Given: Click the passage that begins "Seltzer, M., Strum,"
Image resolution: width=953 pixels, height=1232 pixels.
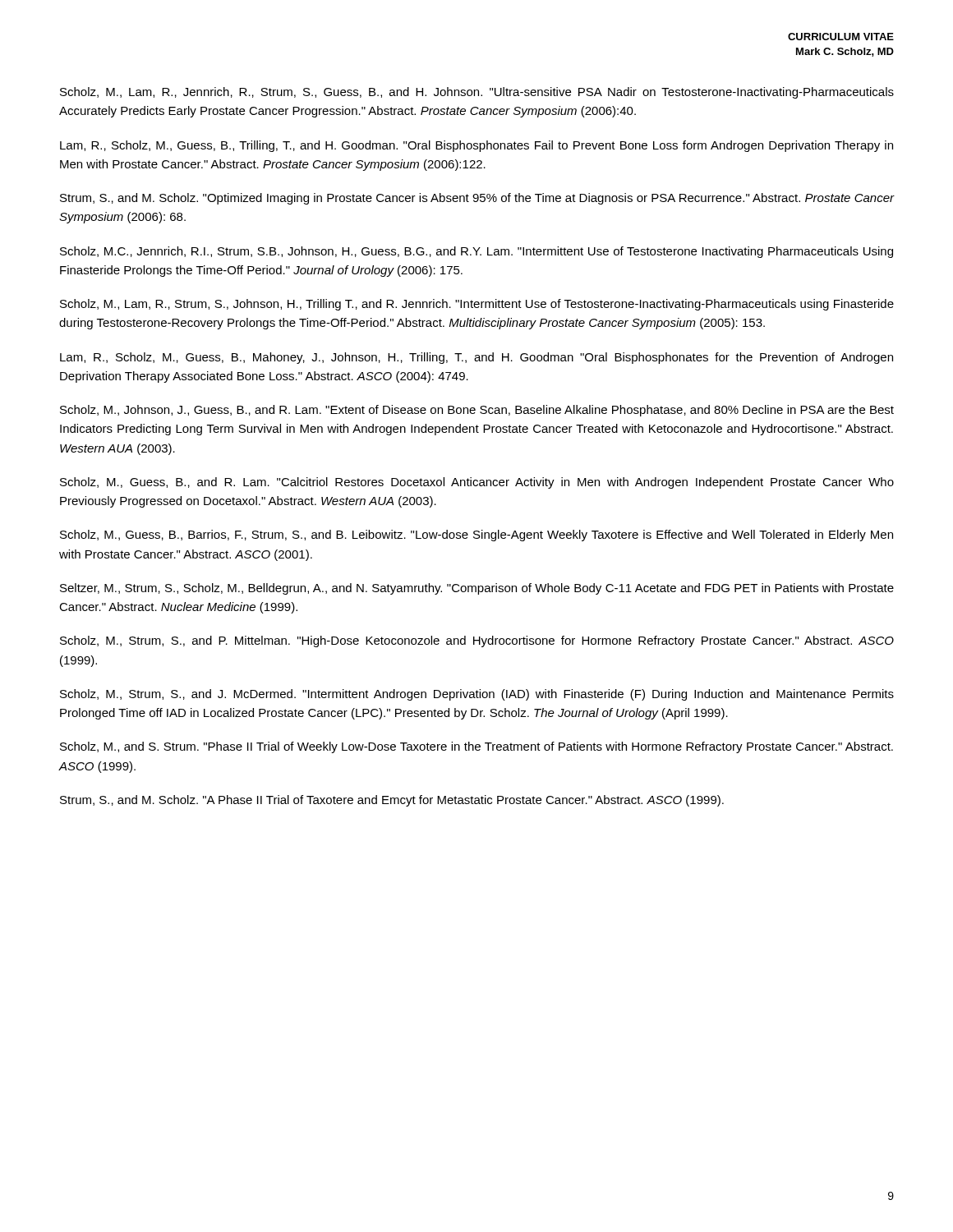Looking at the screenshot, I should point(476,597).
